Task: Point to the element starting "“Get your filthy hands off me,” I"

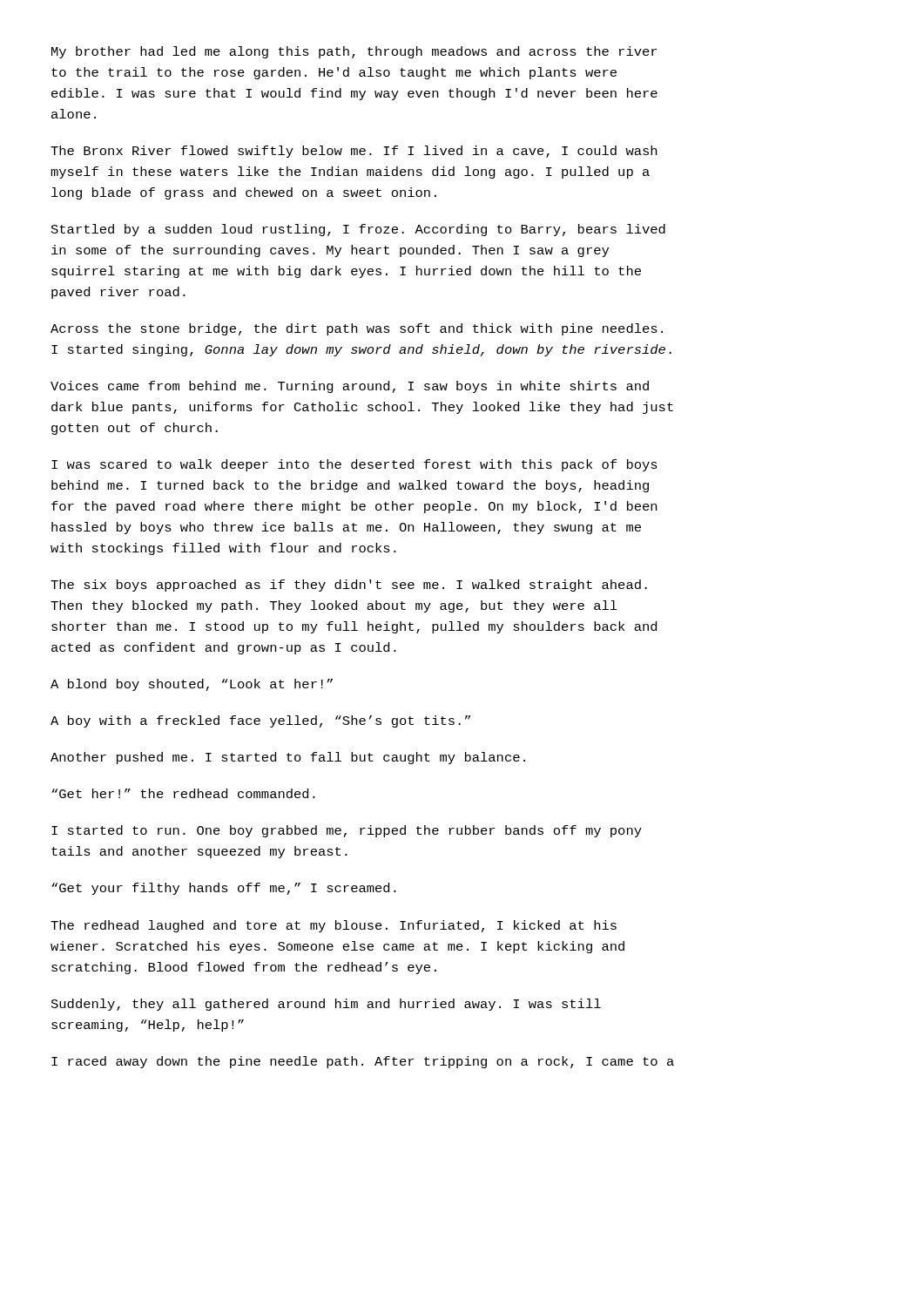Action: (225, 889)
